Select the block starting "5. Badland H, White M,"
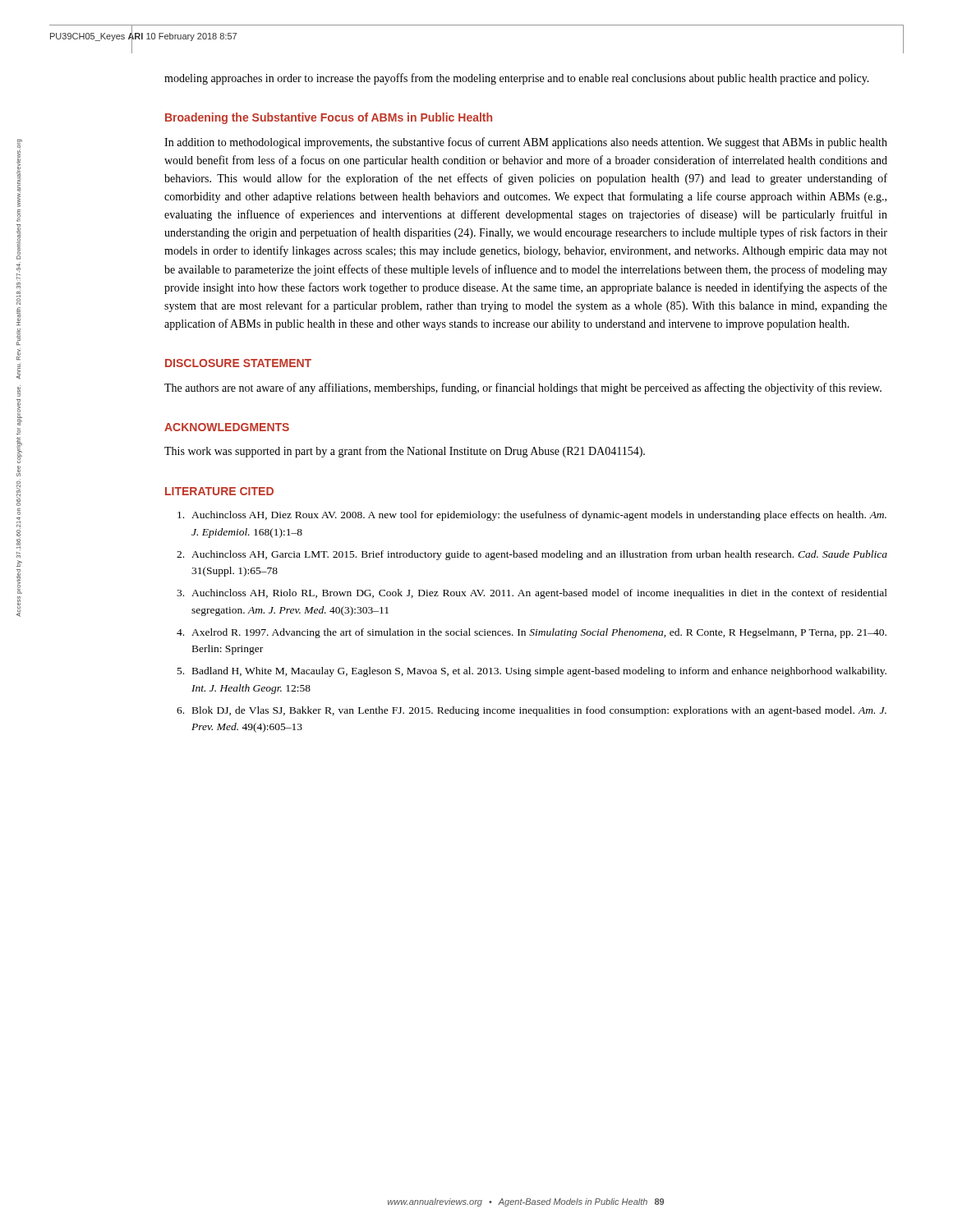The width and height of the screenshot is (953, 1232). coord(526,680)
